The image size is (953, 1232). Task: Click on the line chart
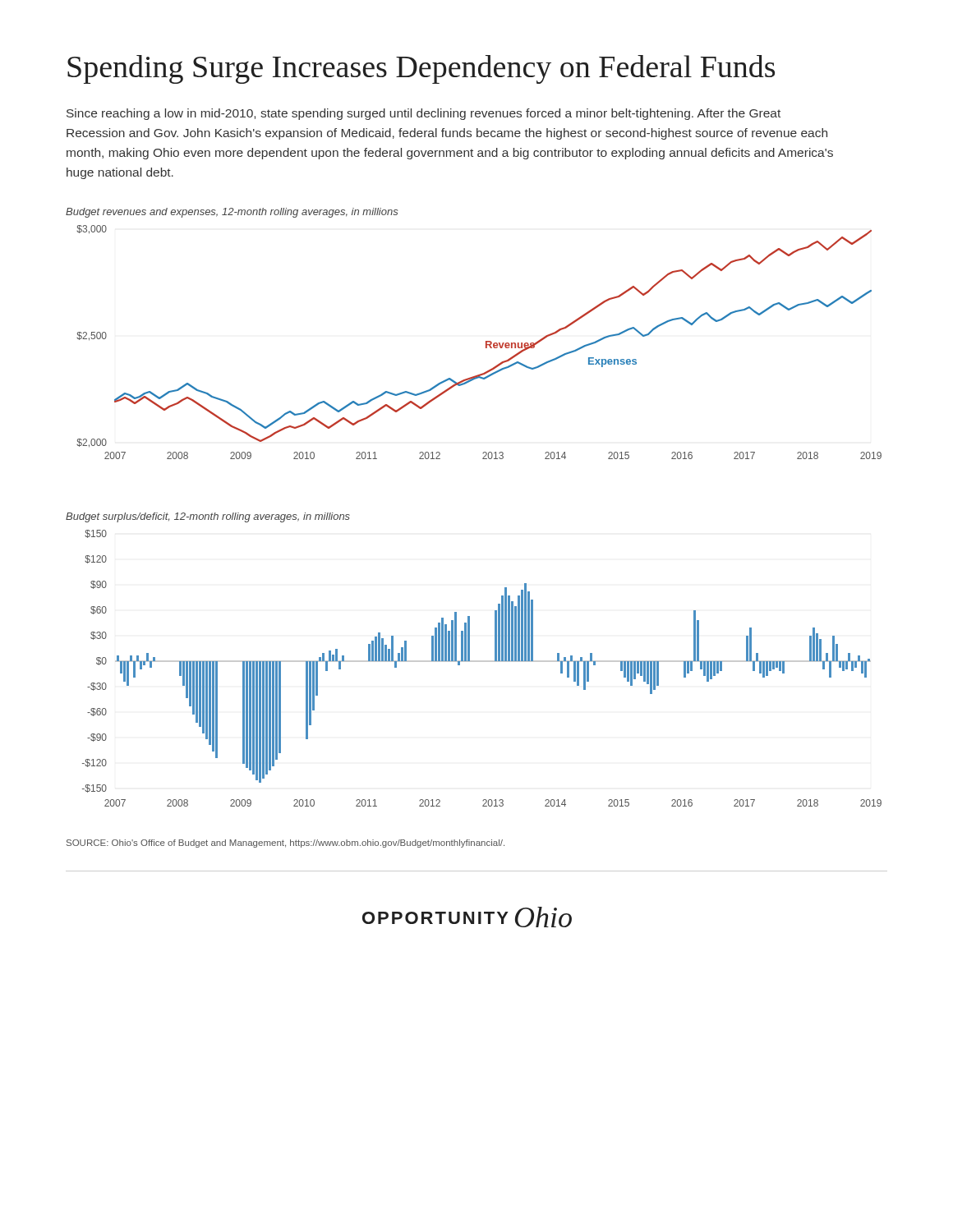pos(476,352)
